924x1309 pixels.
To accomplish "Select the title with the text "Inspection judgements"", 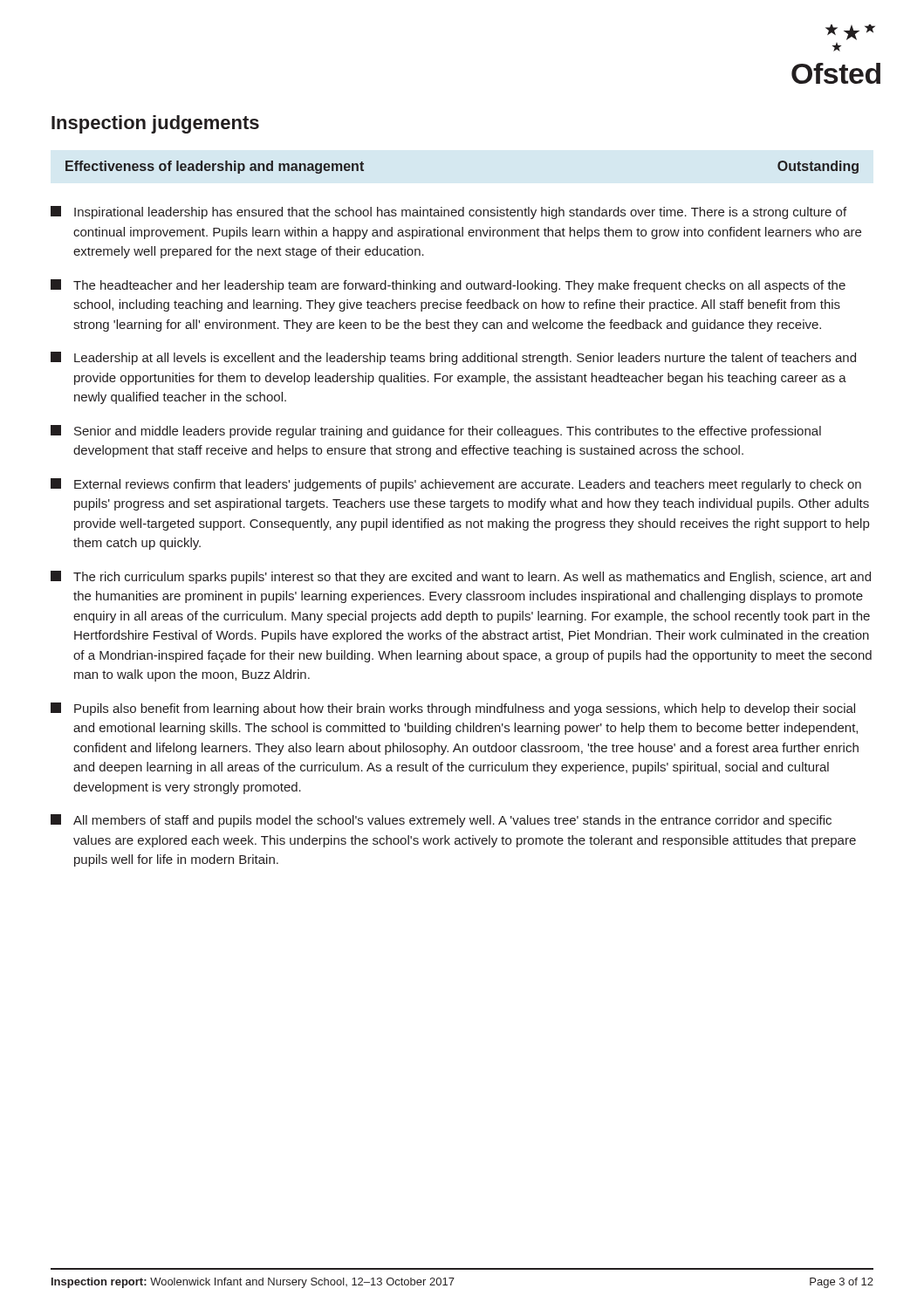I will (x=155, y=123).
